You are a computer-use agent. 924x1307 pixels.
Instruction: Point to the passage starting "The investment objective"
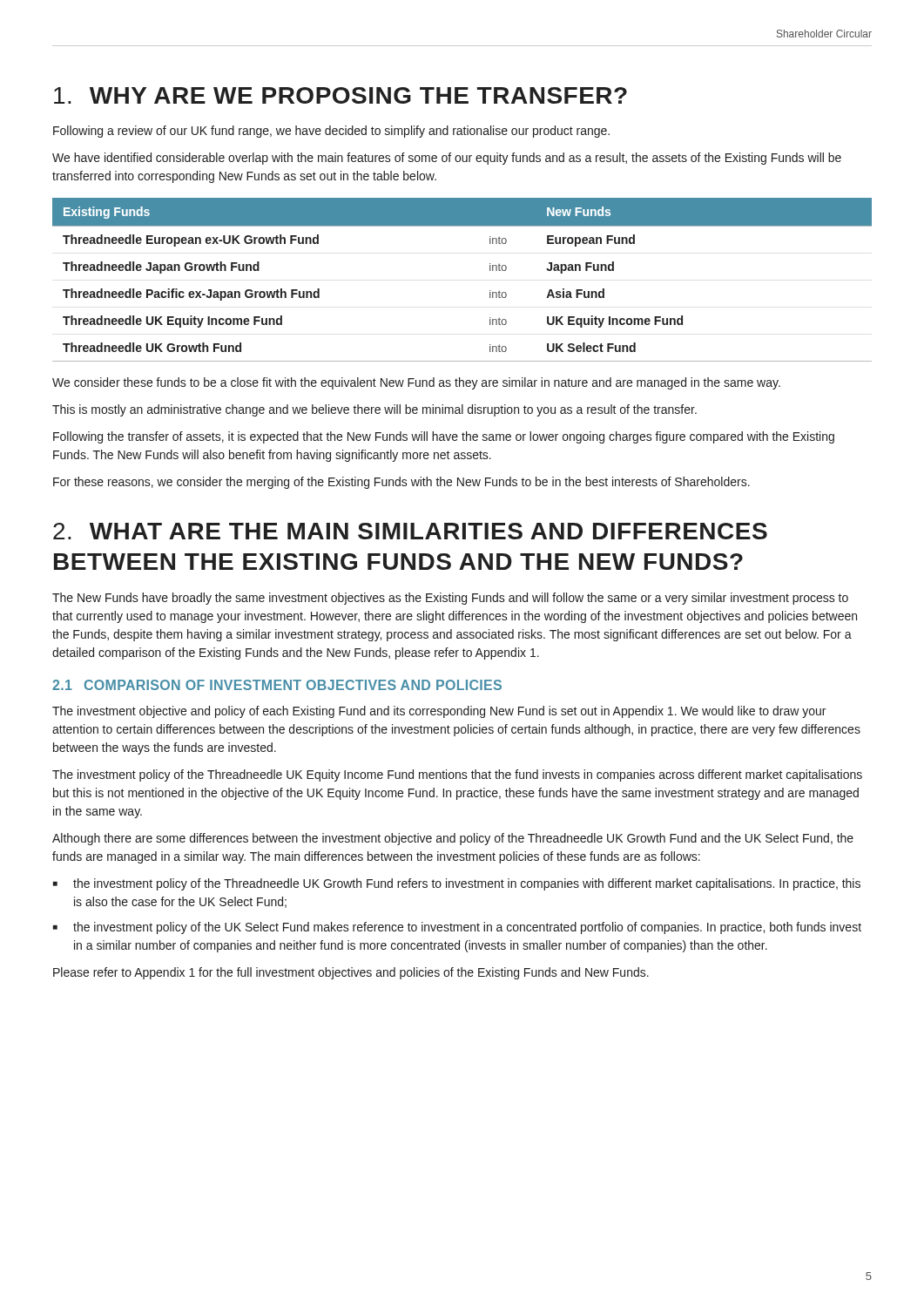[x=462, y=730]
